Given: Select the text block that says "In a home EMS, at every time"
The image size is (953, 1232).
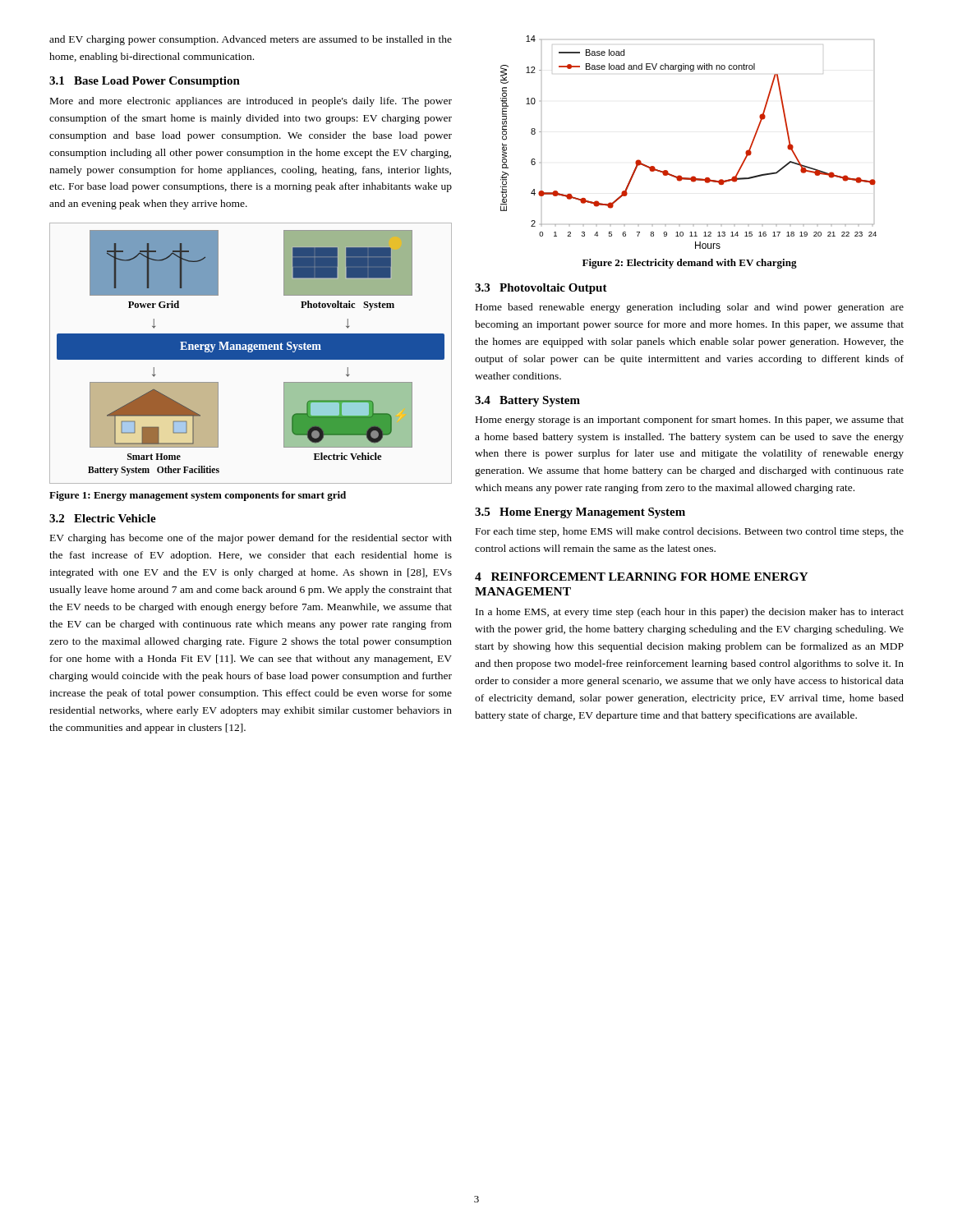Looking at the screenshot, I should tap(689, 663).
